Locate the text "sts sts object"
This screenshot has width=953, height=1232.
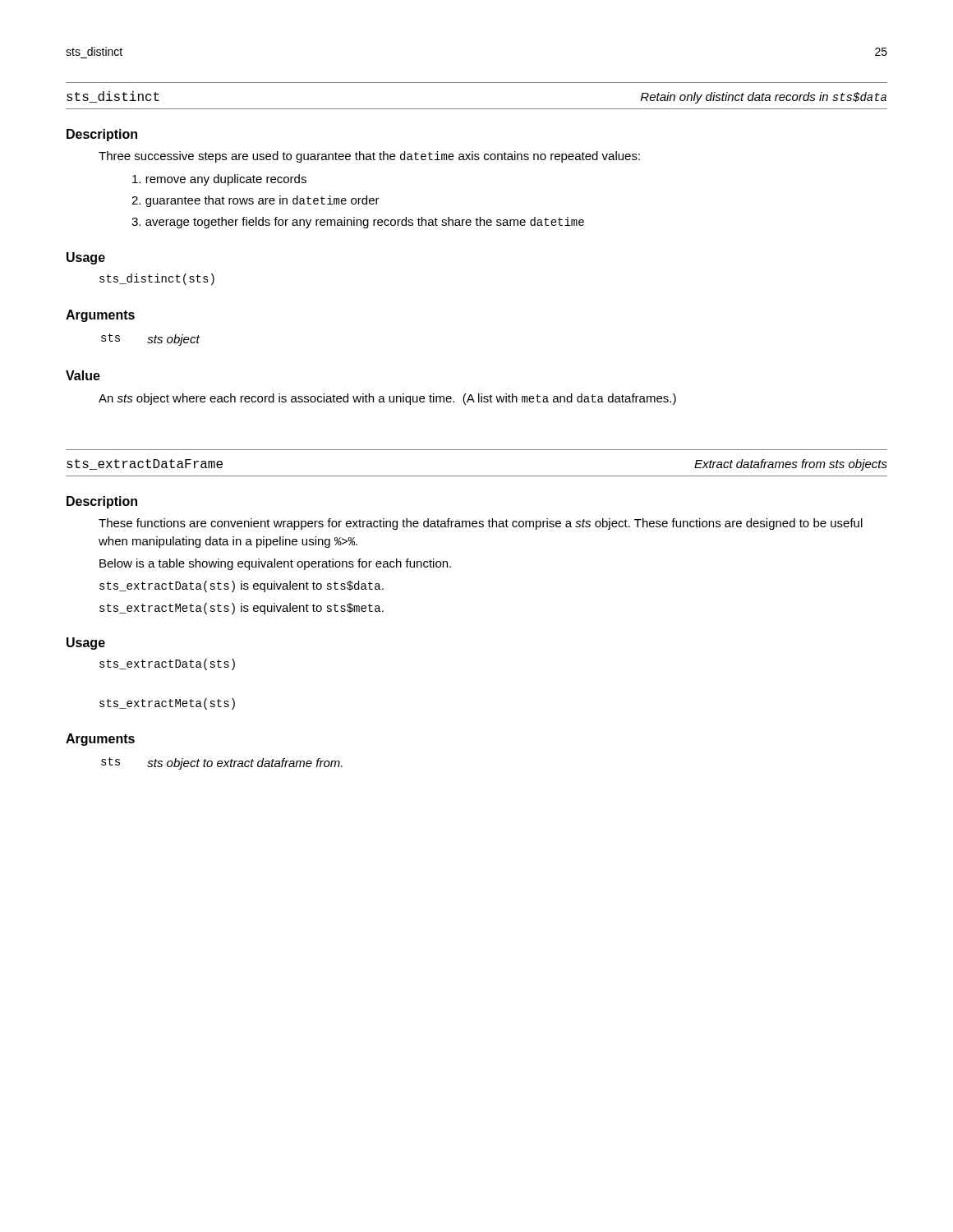[x=150, y=339]
